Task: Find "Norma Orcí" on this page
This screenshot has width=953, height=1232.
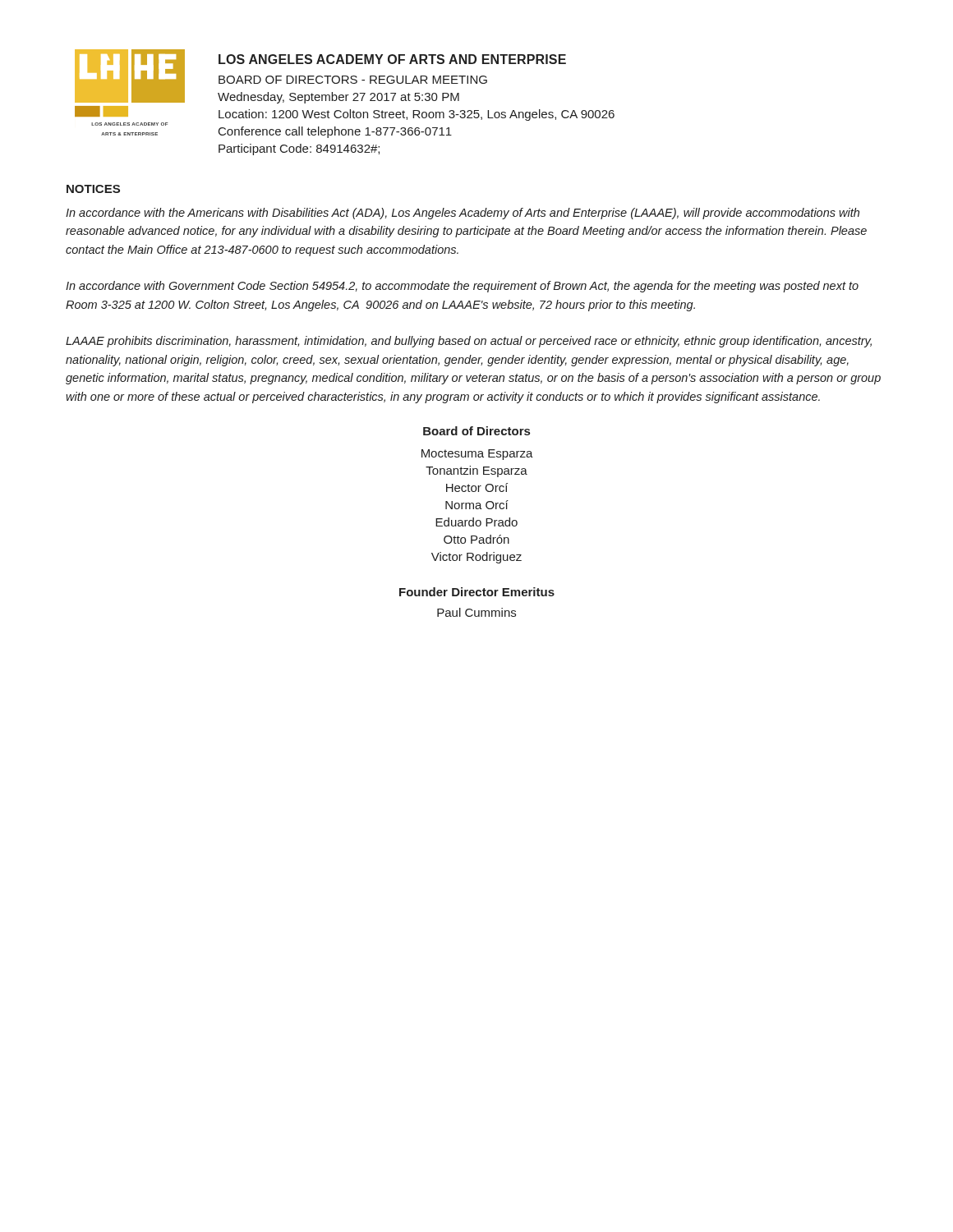Action: tap(476, 505)
